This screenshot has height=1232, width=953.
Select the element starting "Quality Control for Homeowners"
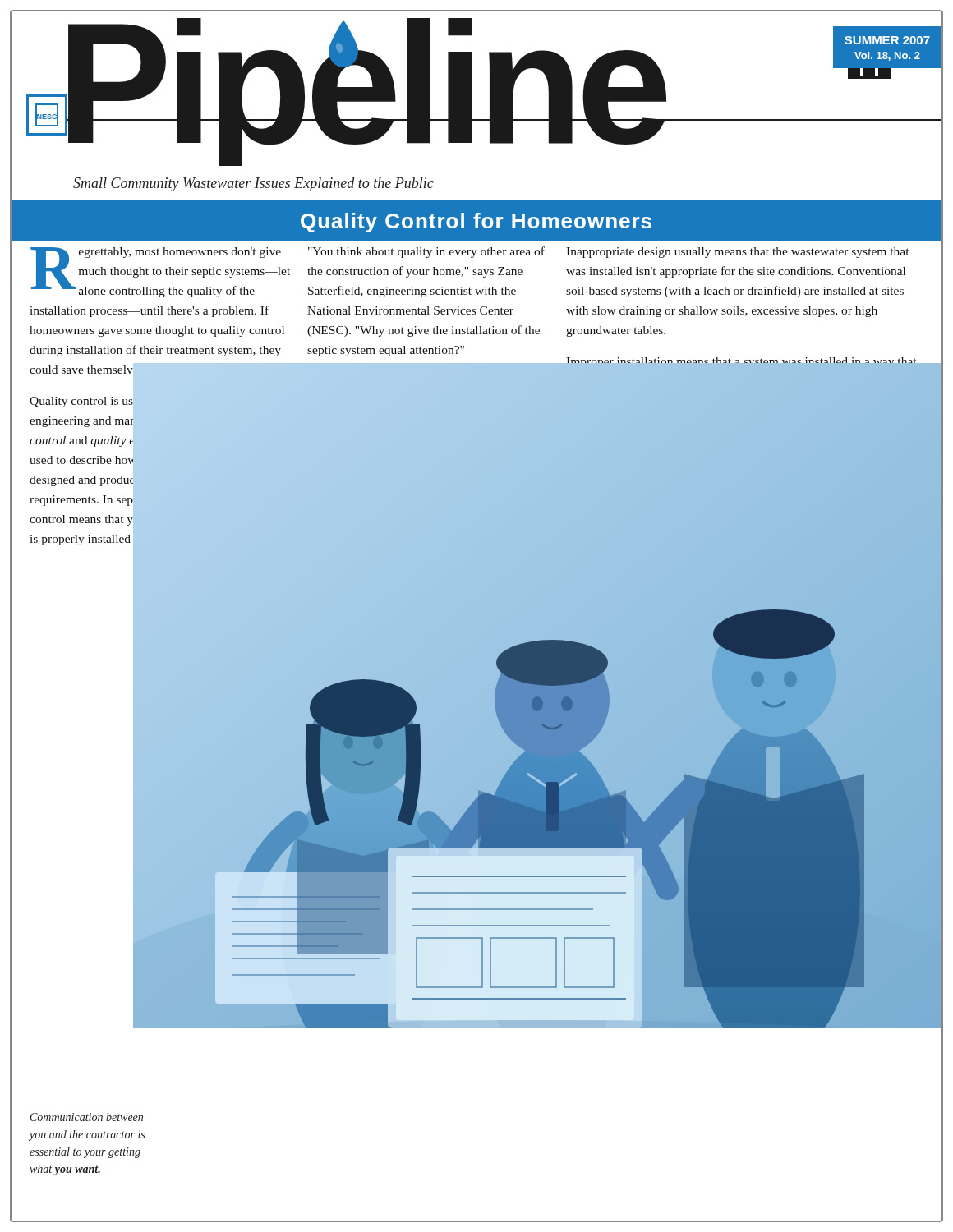476,221
